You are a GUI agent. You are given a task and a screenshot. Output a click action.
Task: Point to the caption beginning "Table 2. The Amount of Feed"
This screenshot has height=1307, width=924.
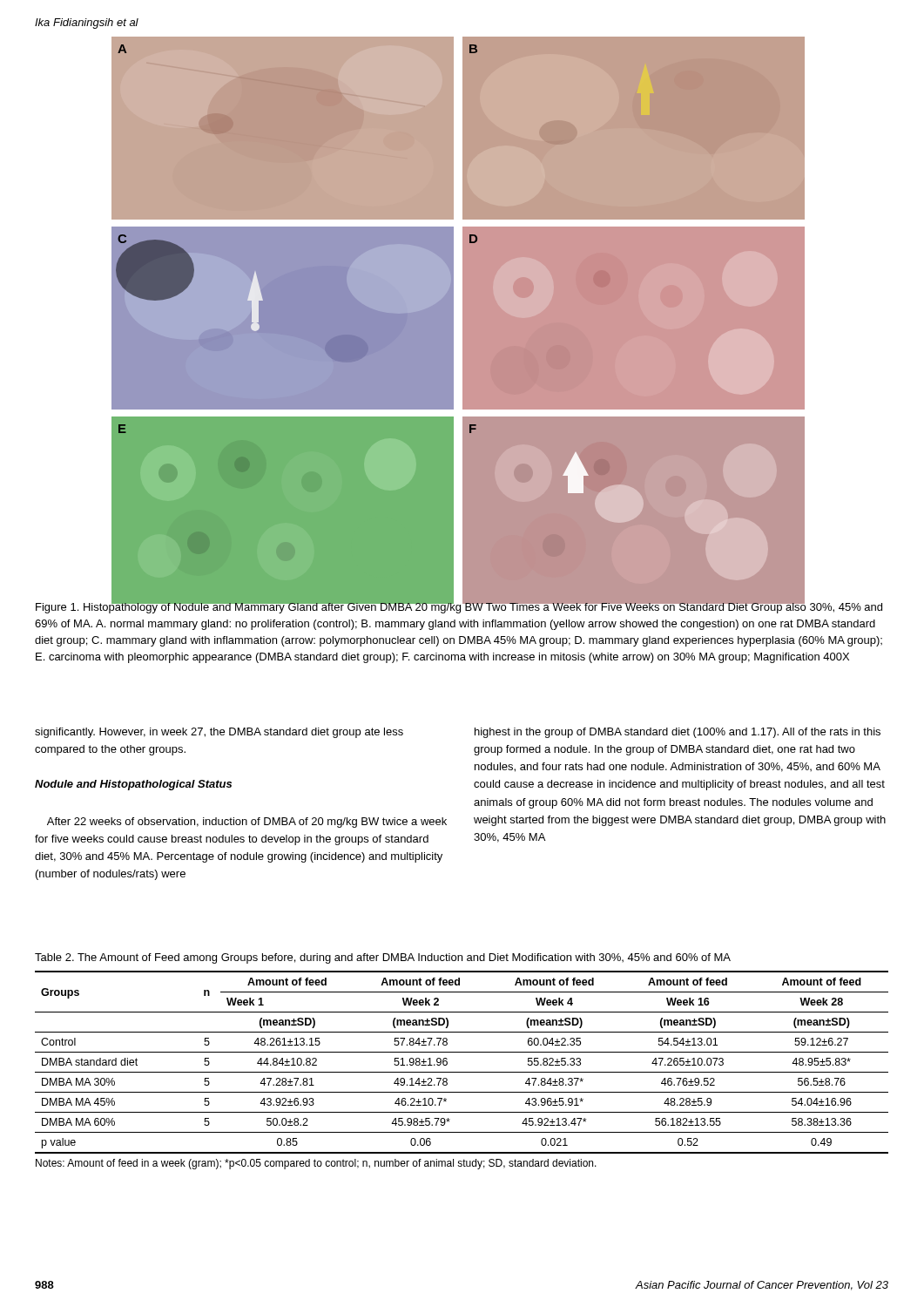coord(383,957)
